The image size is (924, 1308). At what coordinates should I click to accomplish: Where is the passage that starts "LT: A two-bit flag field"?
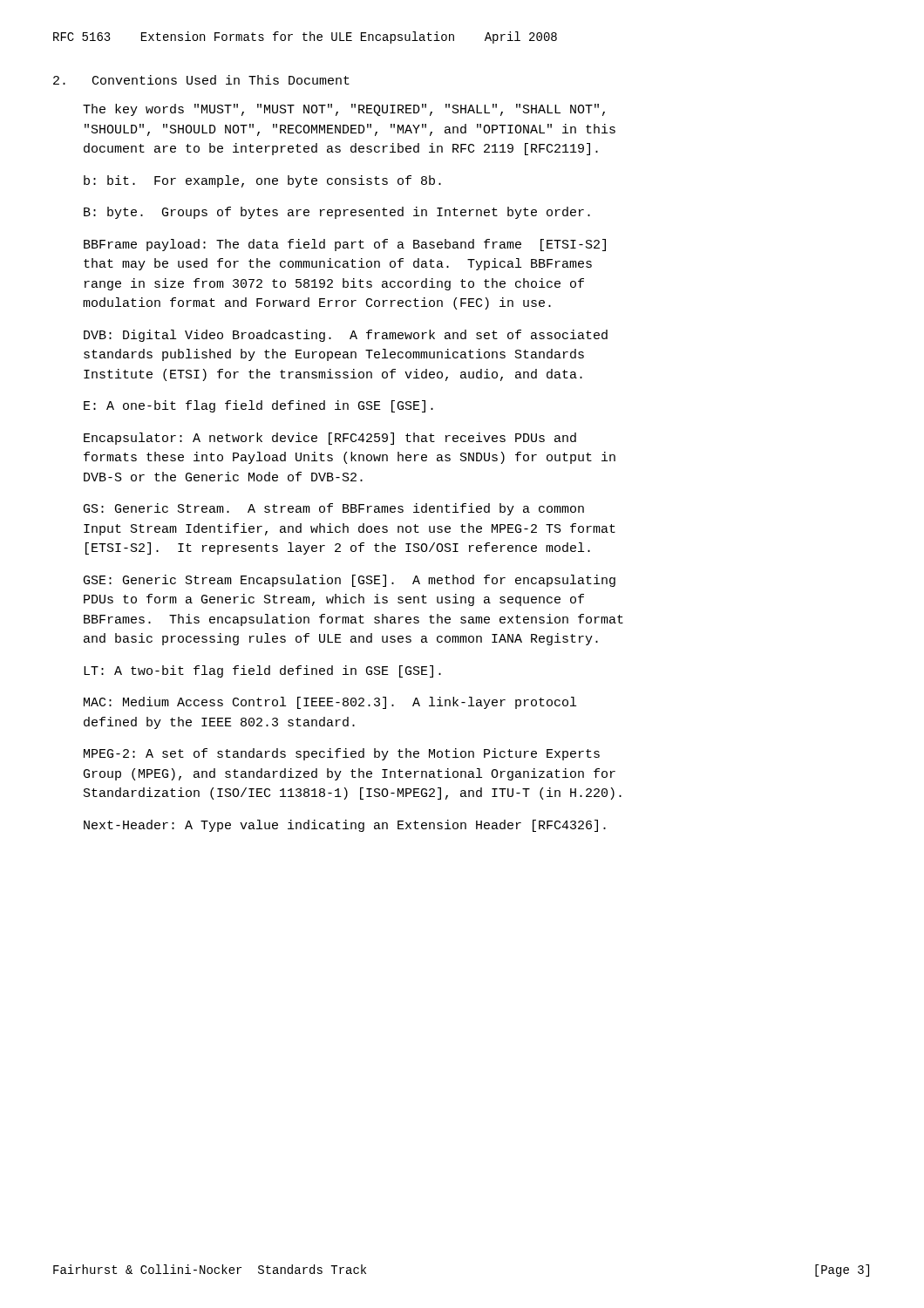(263, 671)
